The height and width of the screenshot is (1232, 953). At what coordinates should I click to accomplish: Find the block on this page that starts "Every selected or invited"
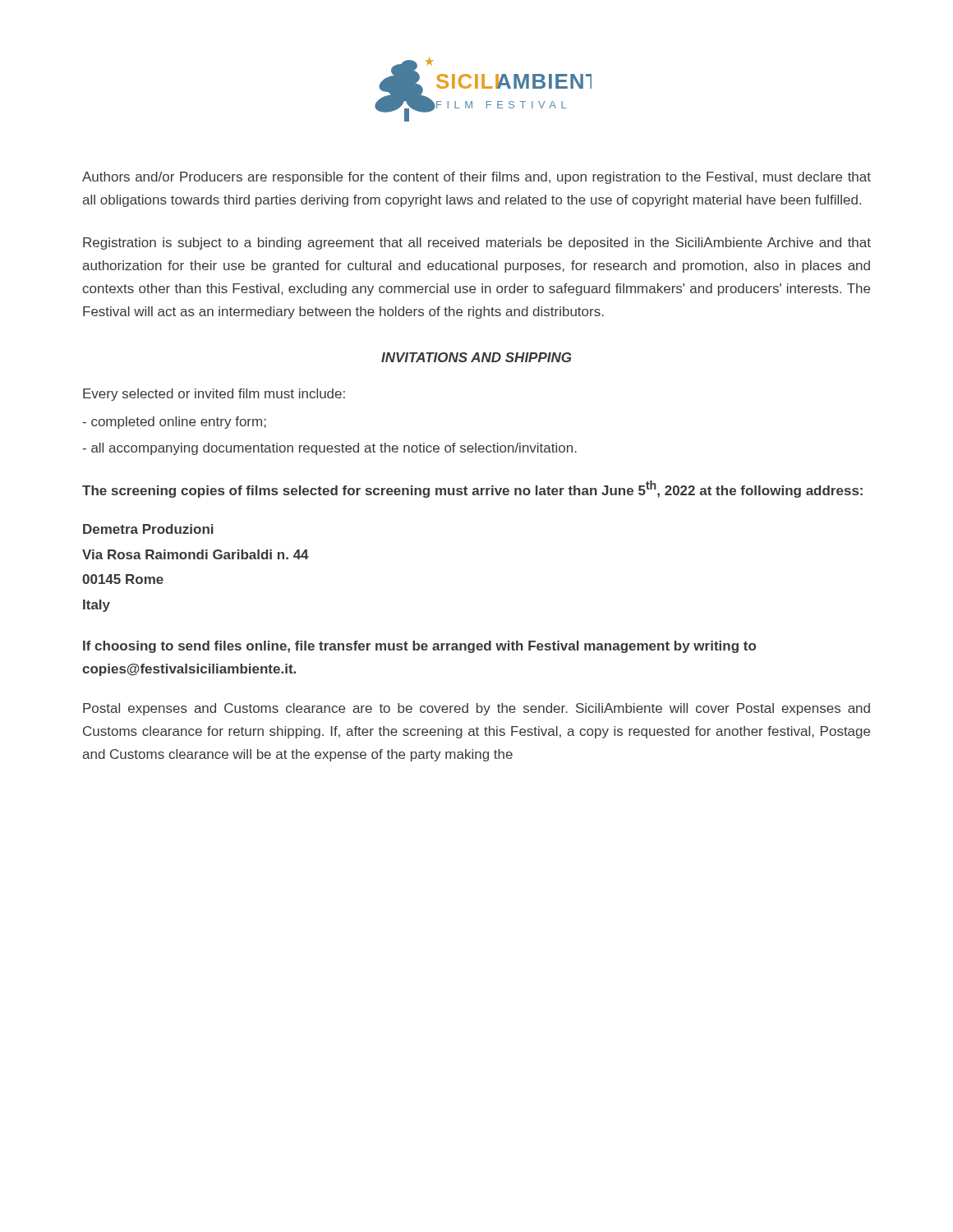pos(214,394)
